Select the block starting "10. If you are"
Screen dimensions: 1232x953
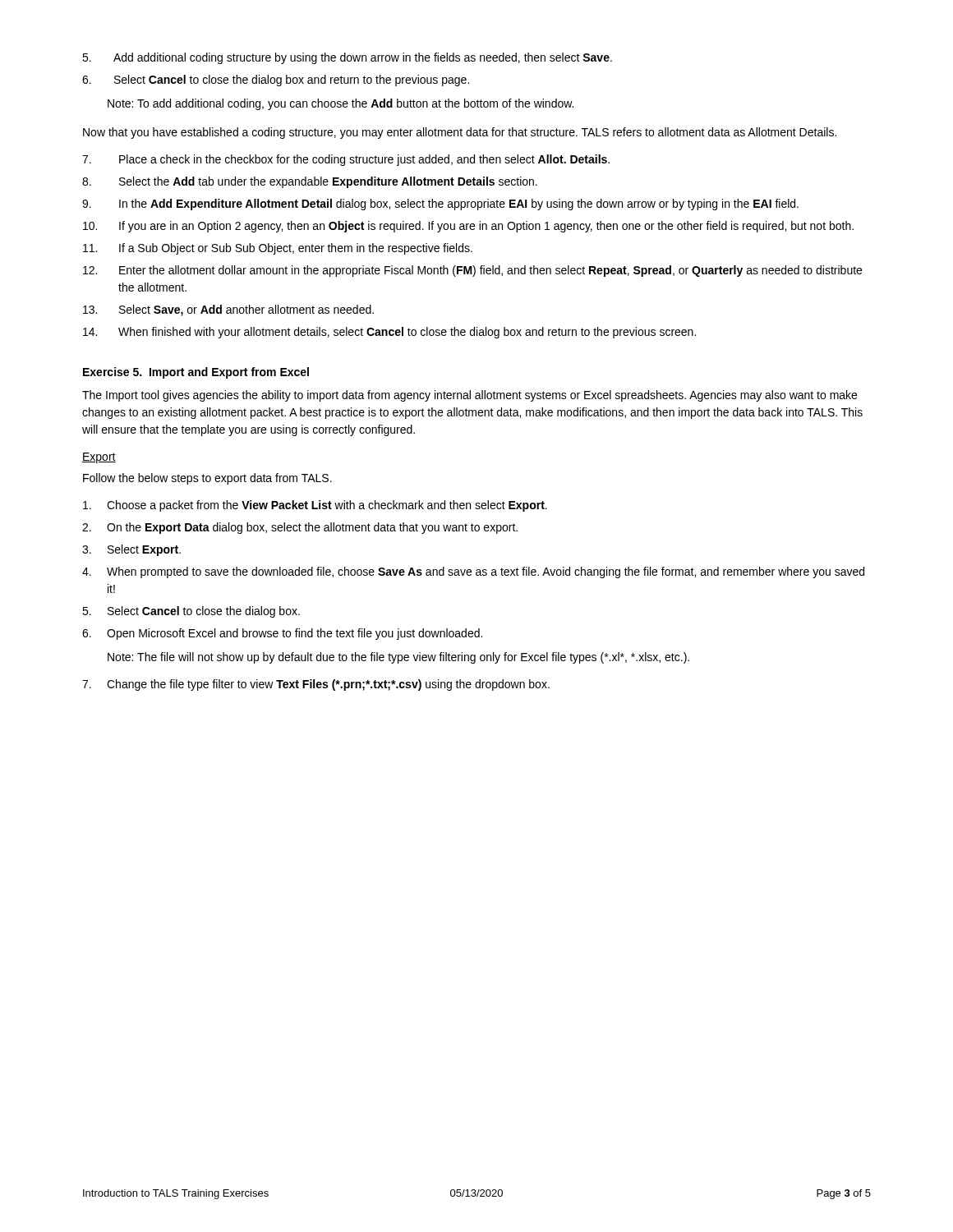click(x=468, y=226)
